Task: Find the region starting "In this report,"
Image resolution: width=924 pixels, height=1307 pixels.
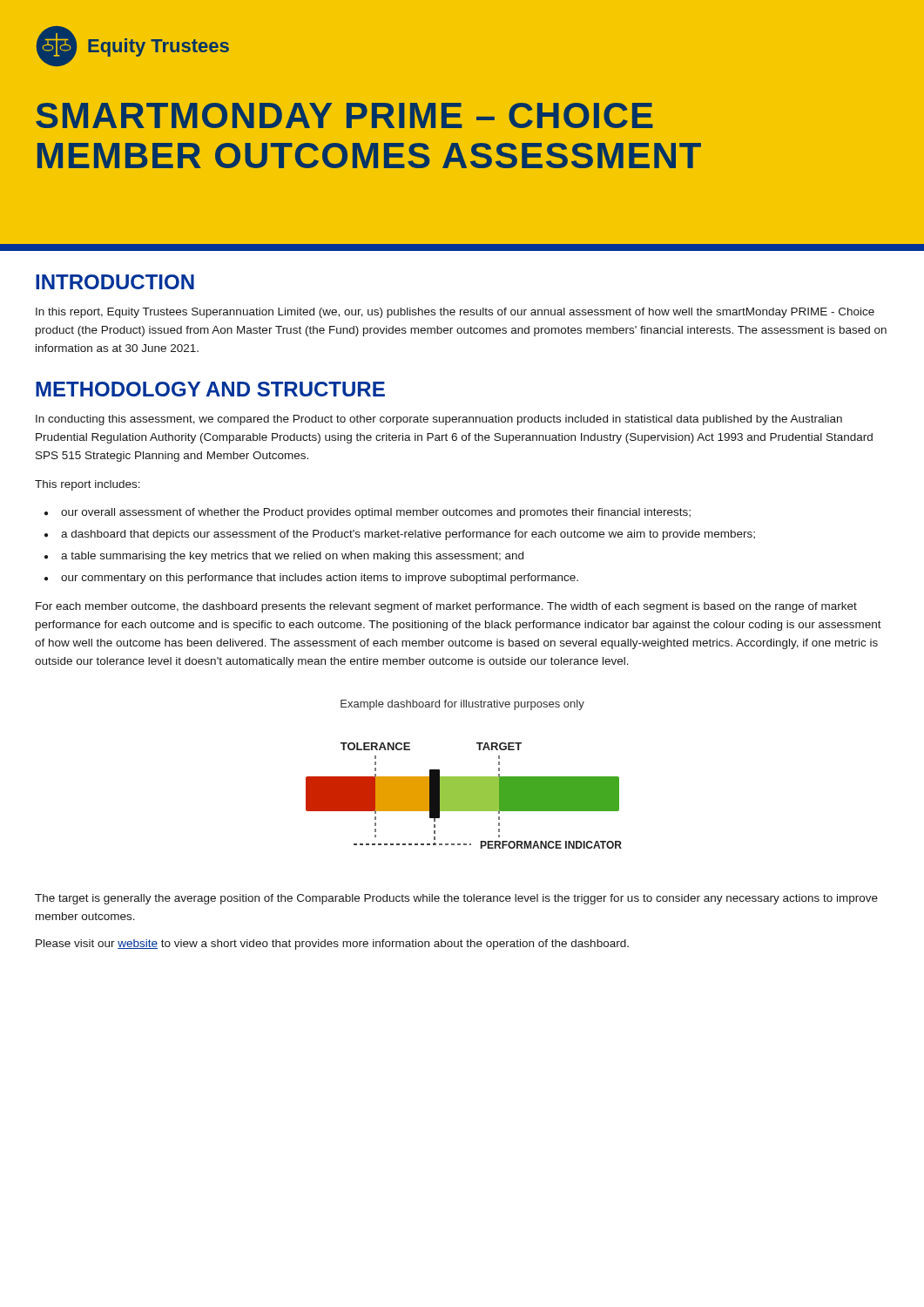Action: point(462,331)
